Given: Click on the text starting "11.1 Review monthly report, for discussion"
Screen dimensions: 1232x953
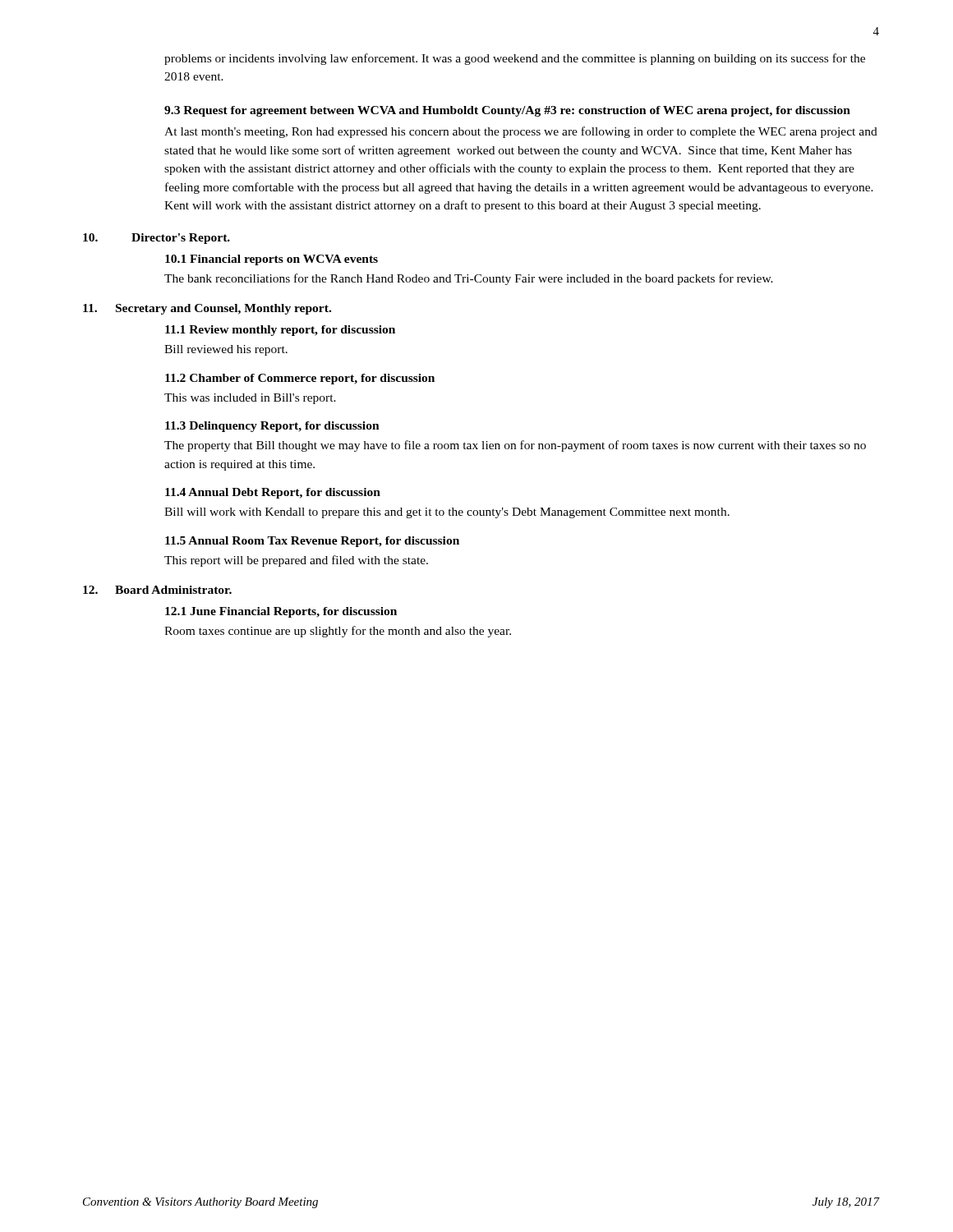Looking at the screenshot, I should pos(280,329).
